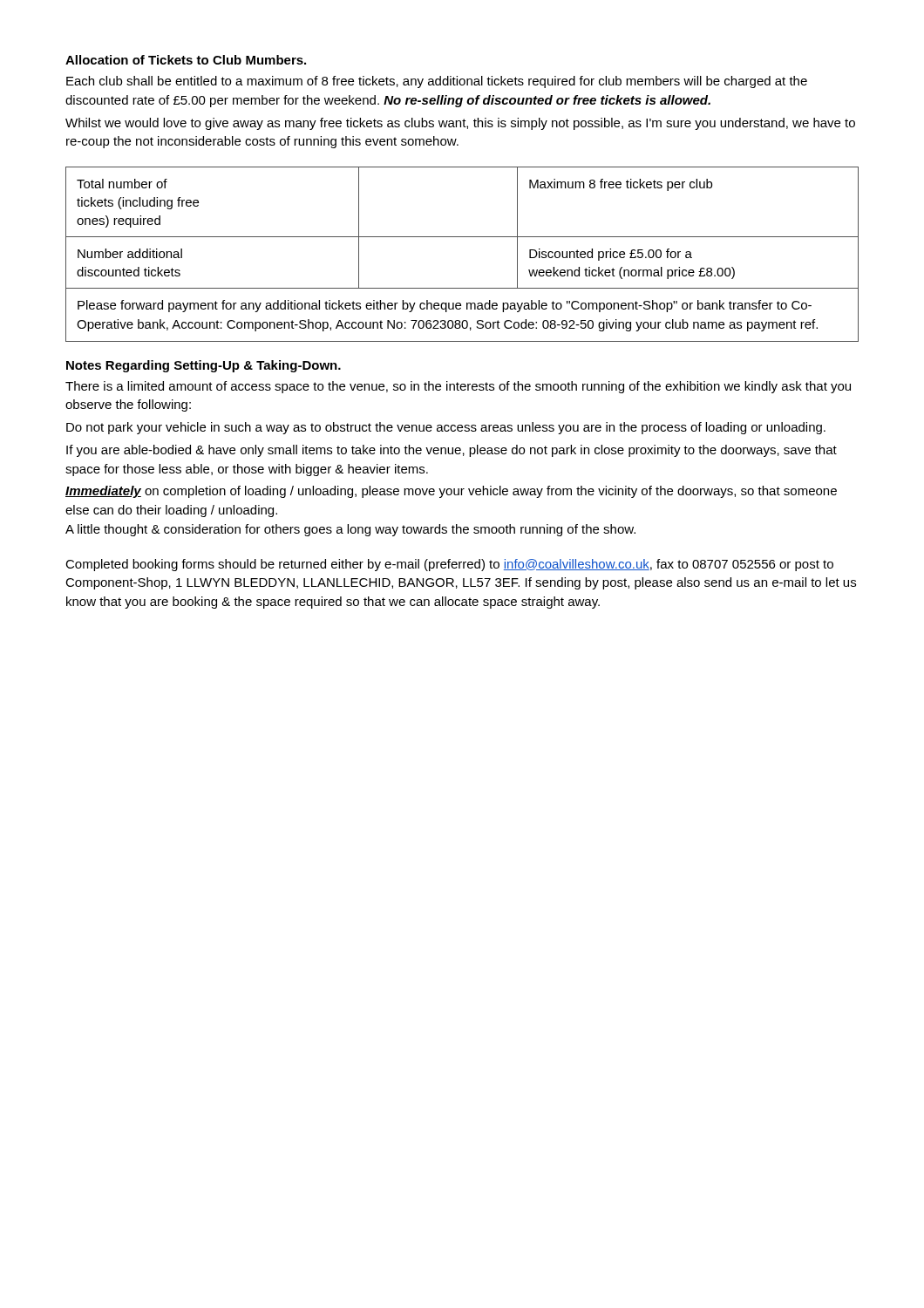The height and width of the screenshot is (1308, 924).
Task: Find the block on this page that starts "If you are able-bodied &"
Action: [451, 459]
